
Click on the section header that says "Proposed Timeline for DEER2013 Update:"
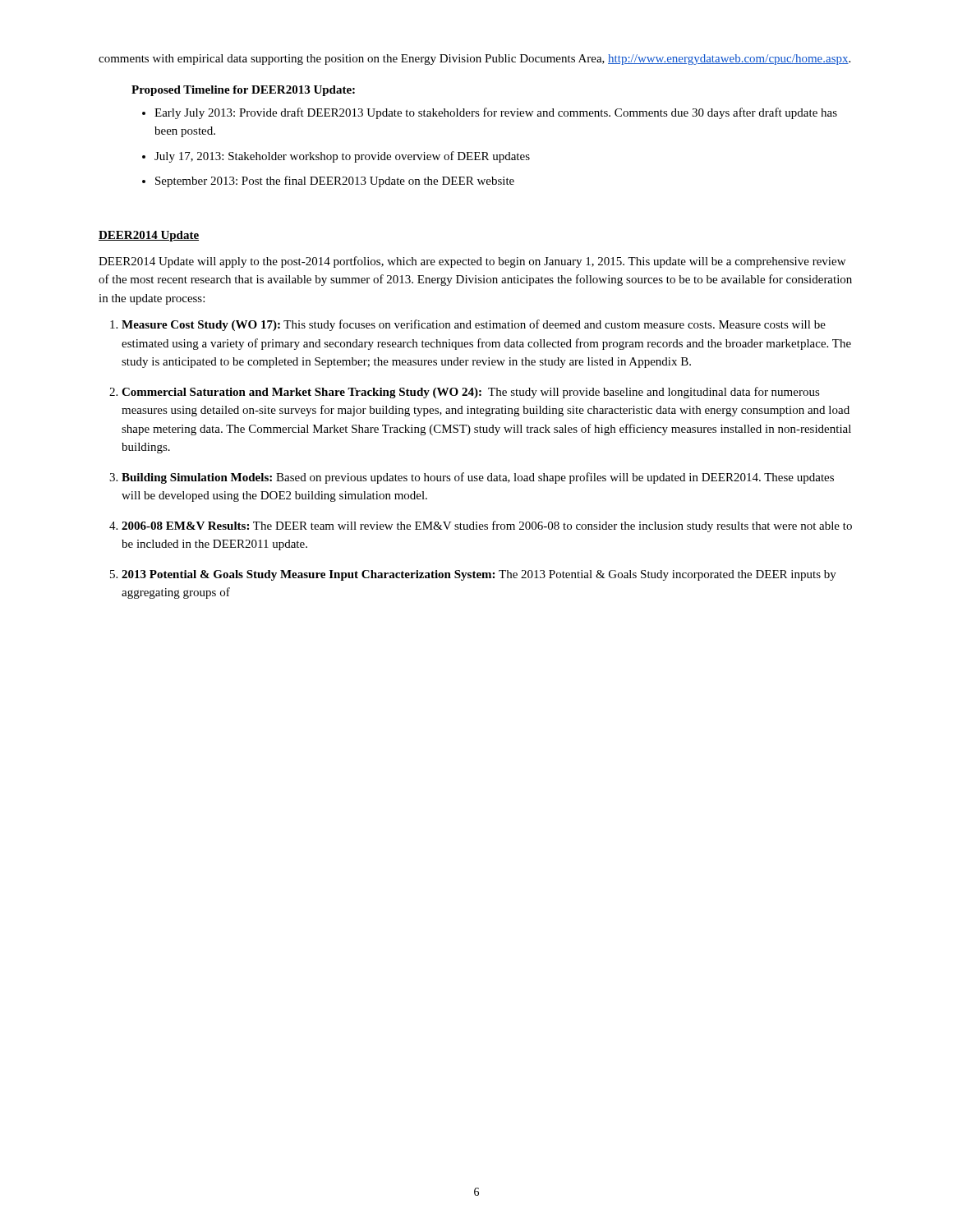tap(244, 89)
